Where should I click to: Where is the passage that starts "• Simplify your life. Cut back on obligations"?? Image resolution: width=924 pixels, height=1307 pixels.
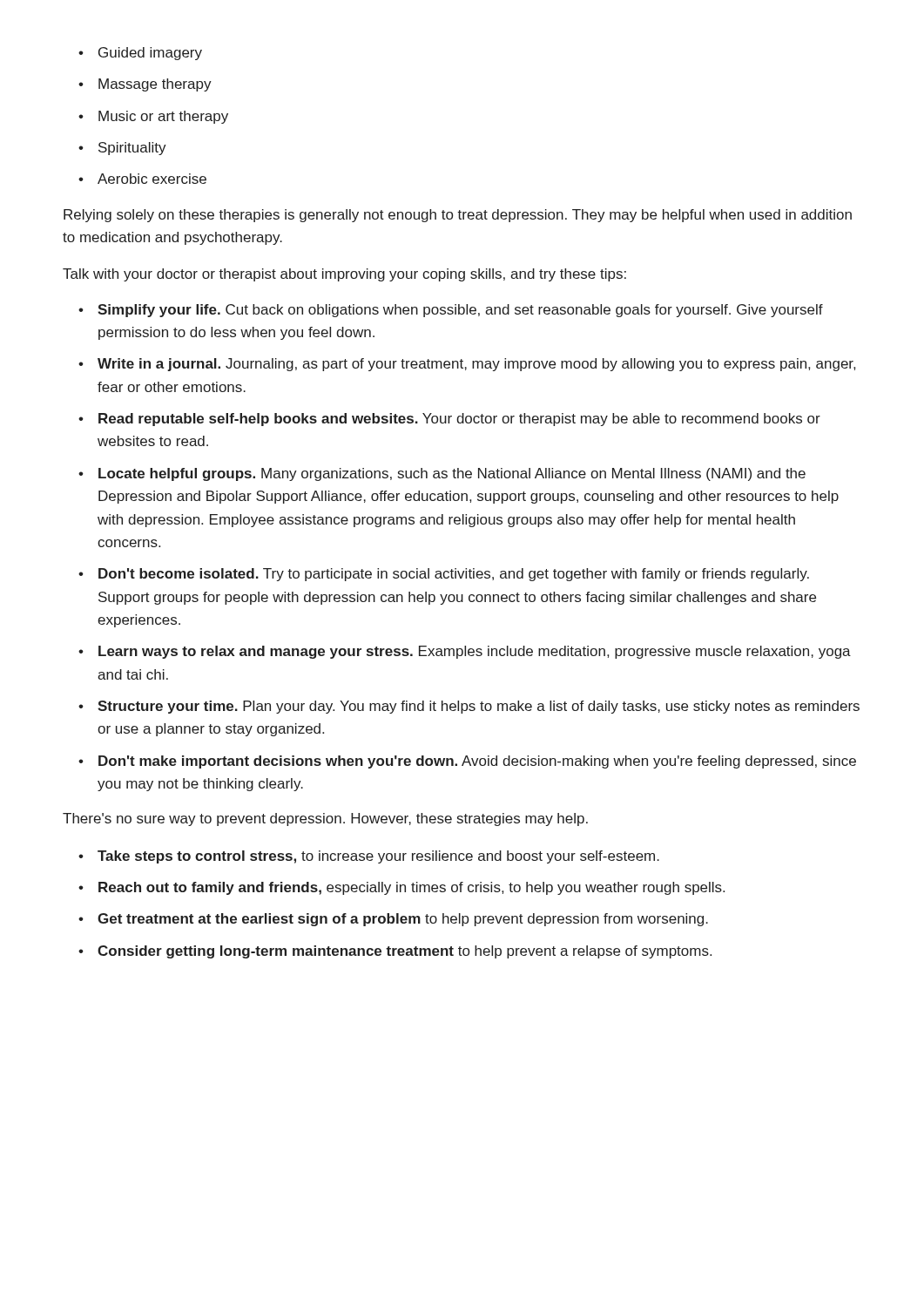(470, 322)
